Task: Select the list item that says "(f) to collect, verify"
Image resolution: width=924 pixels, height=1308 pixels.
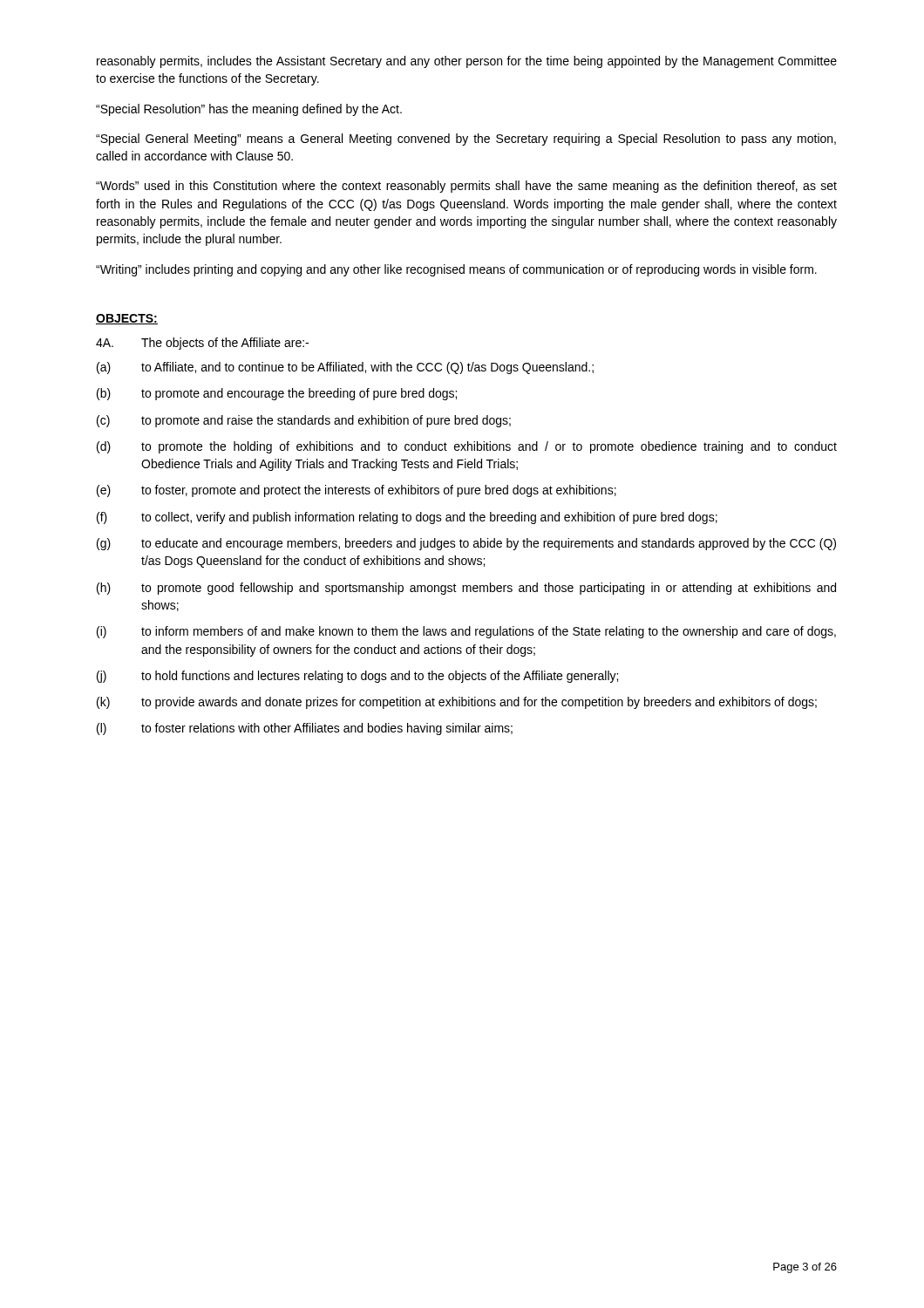Action: [466, 517]
